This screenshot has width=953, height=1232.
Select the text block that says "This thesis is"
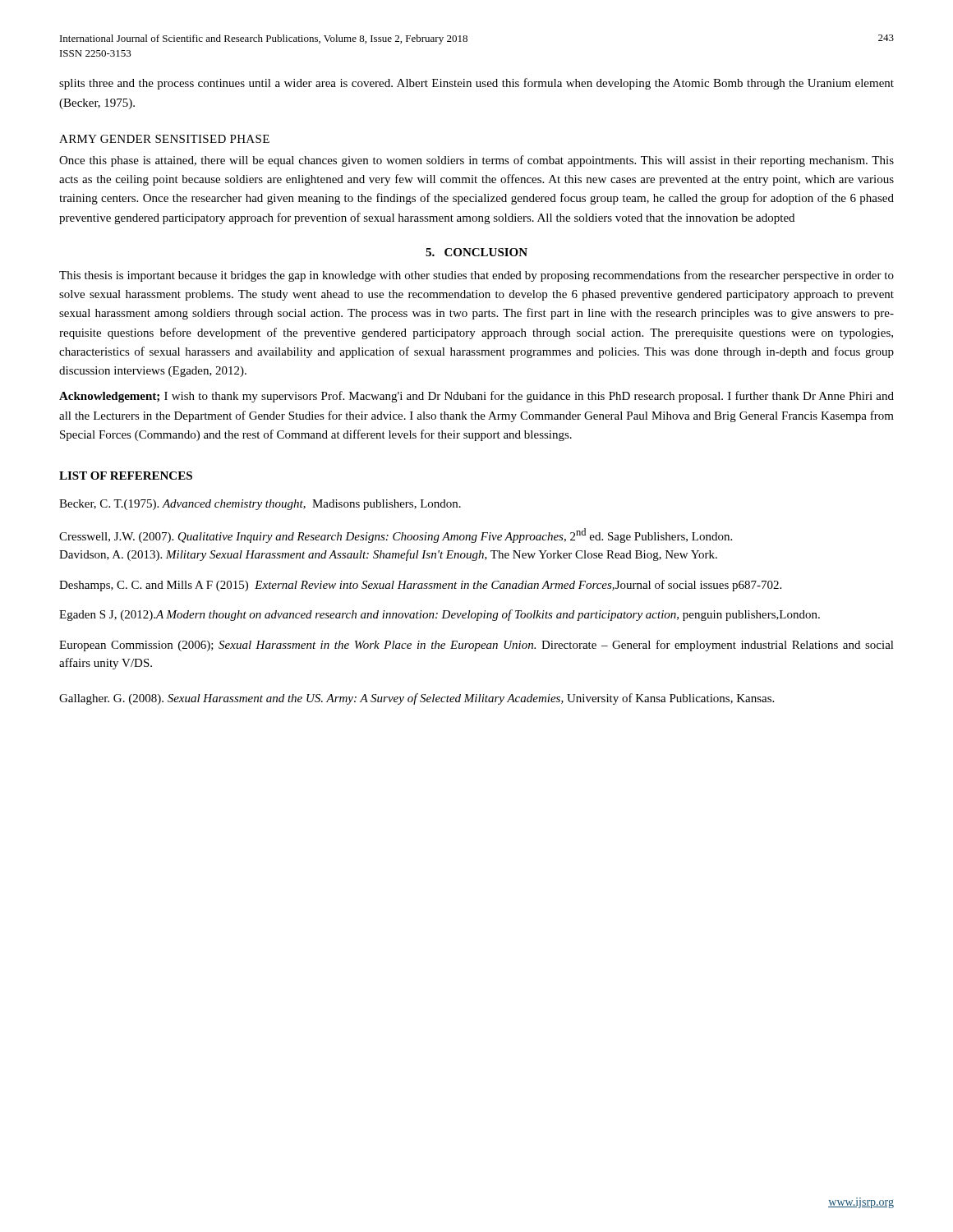(x=476, y=323)
